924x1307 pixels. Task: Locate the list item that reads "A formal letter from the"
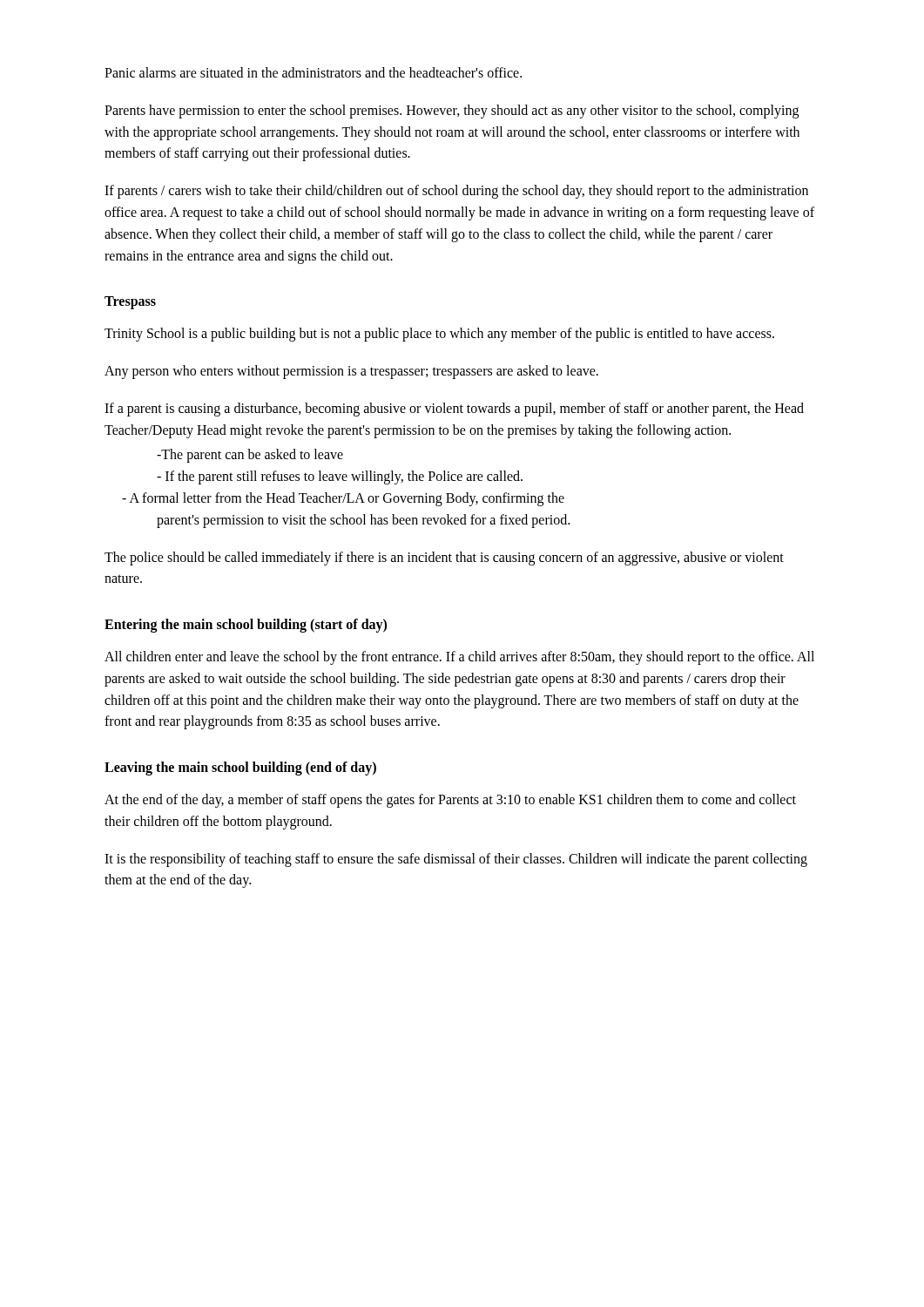(346, 511)
